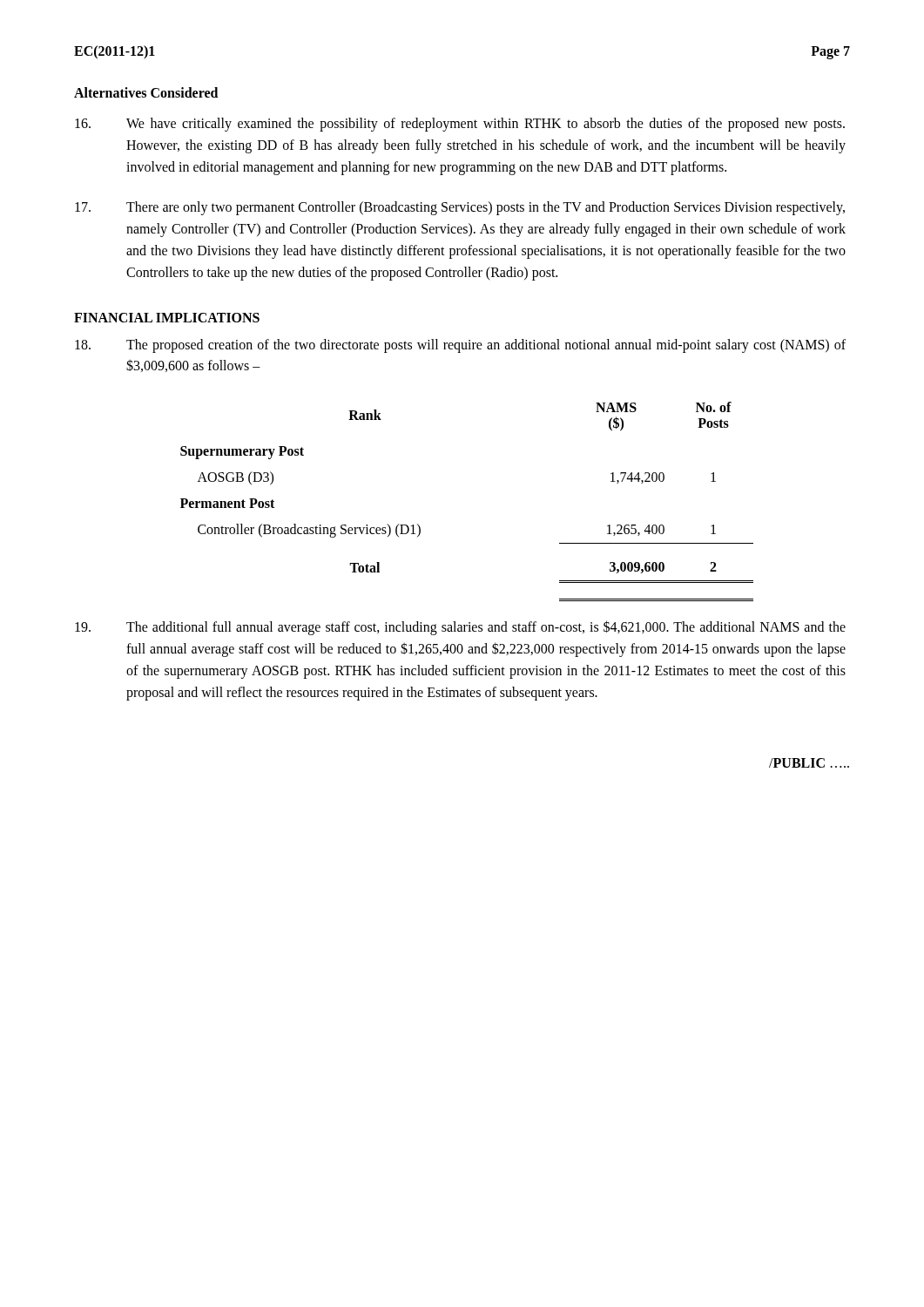Screen dimensions: 1307x924
Task: Click on the section header with the text "FINANCIAL IMPLICATIONS"
Action: pyautogui.click(x=167, y=317)
